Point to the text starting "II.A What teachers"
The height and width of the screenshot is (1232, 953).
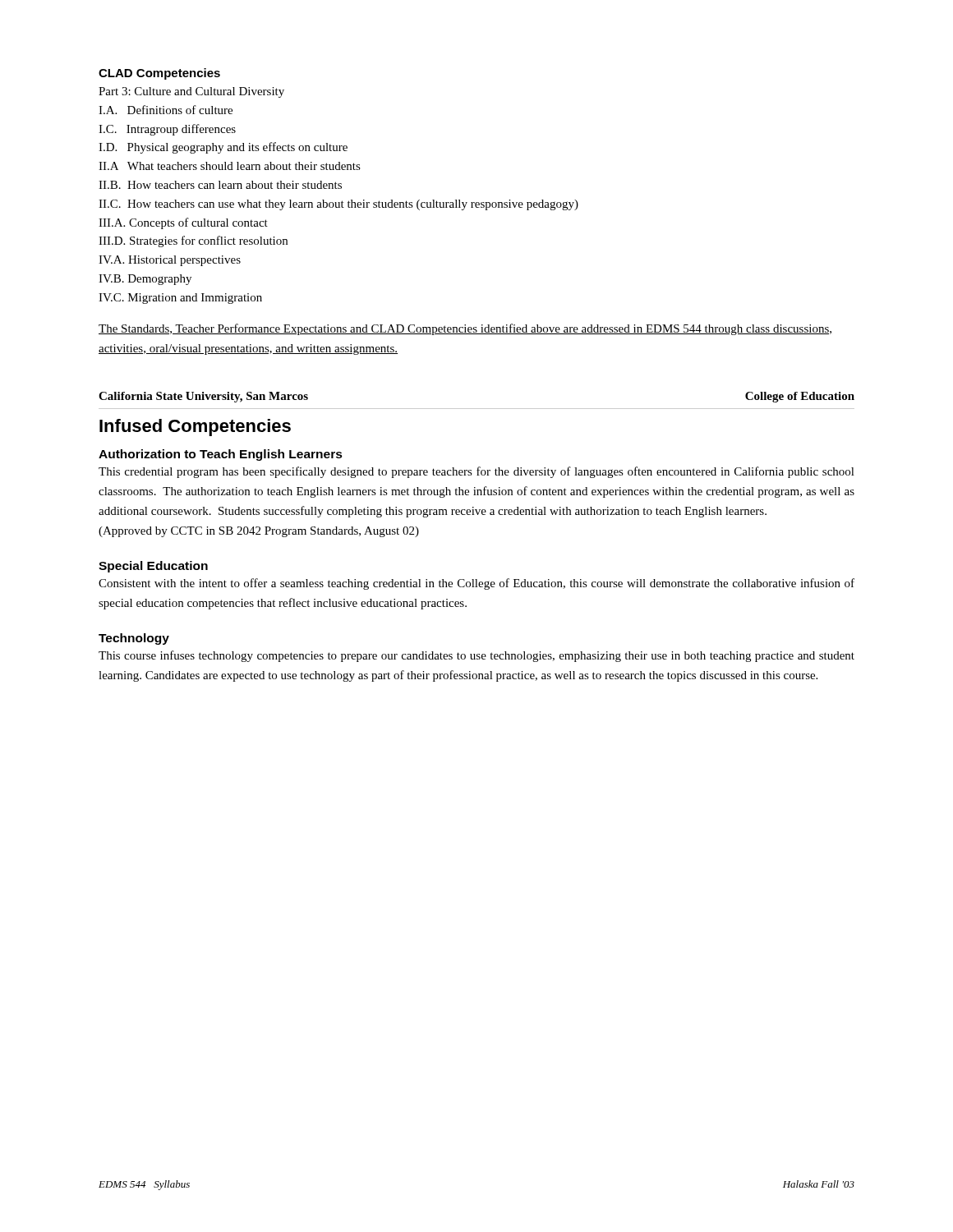pos(230,166)
